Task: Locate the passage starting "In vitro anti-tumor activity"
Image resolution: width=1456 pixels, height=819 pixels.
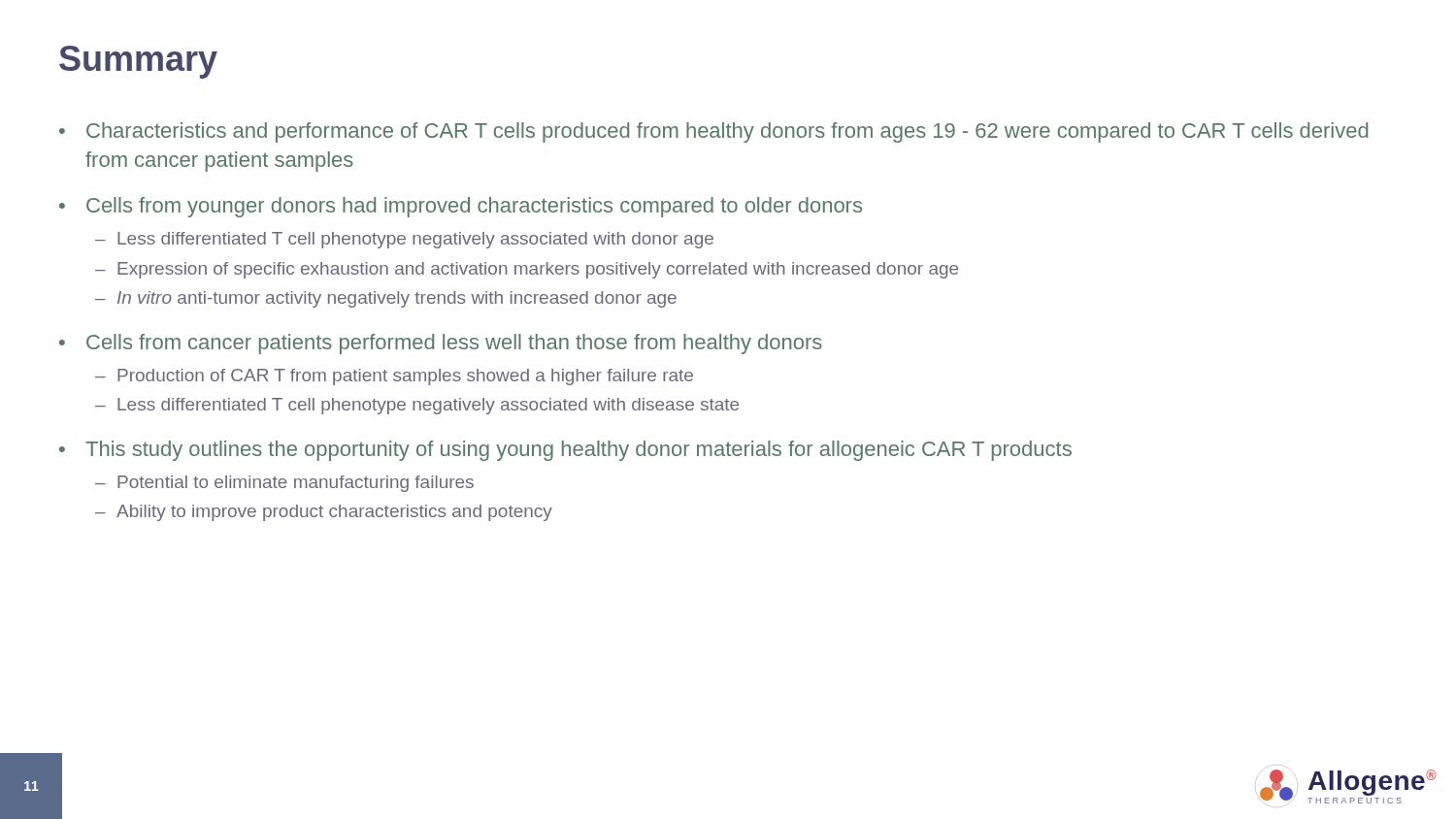Action: point(397,298)
